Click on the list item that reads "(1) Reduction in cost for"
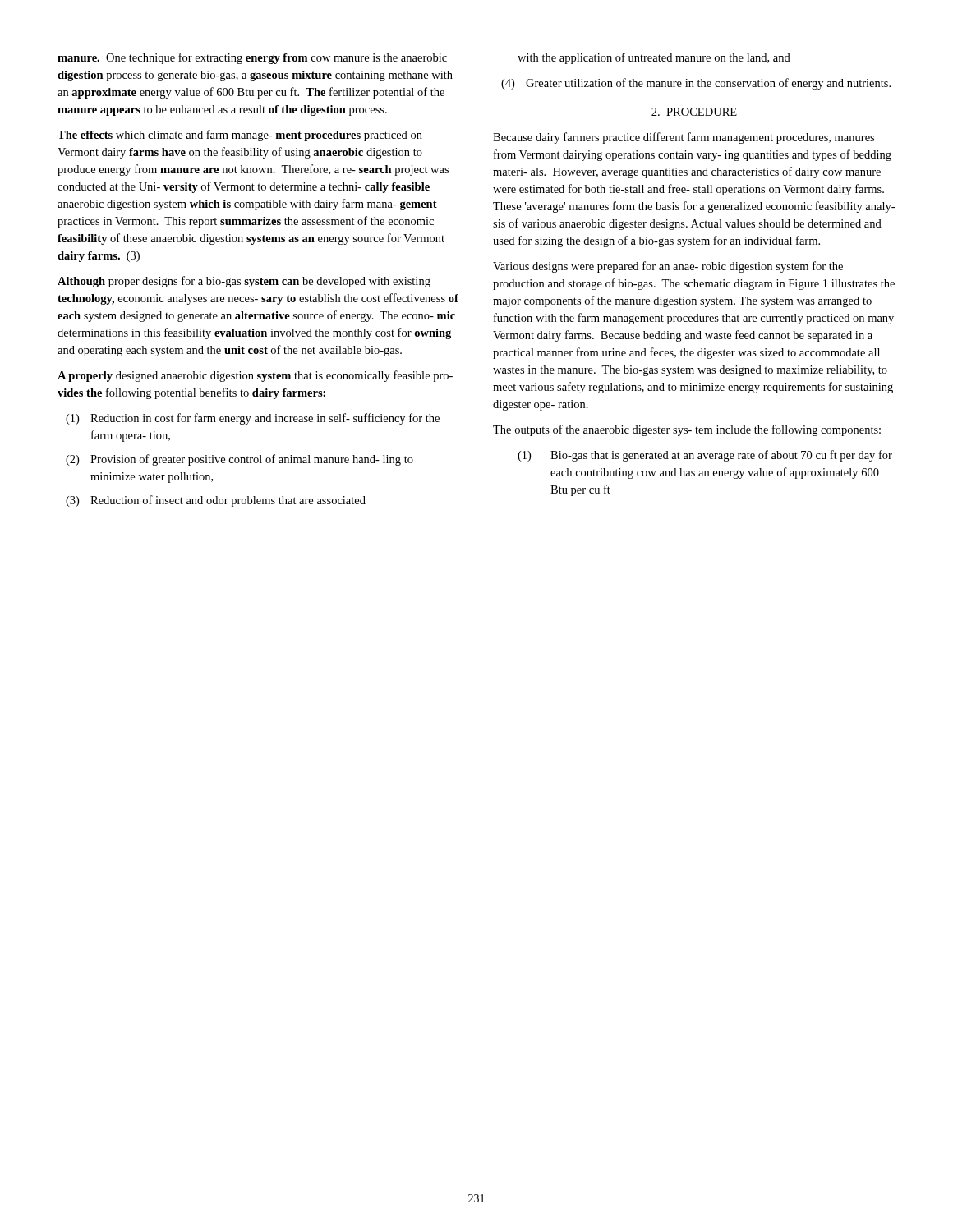Image resolution: width=953 pixels, height=1232 pixels. tap(259, 427)
